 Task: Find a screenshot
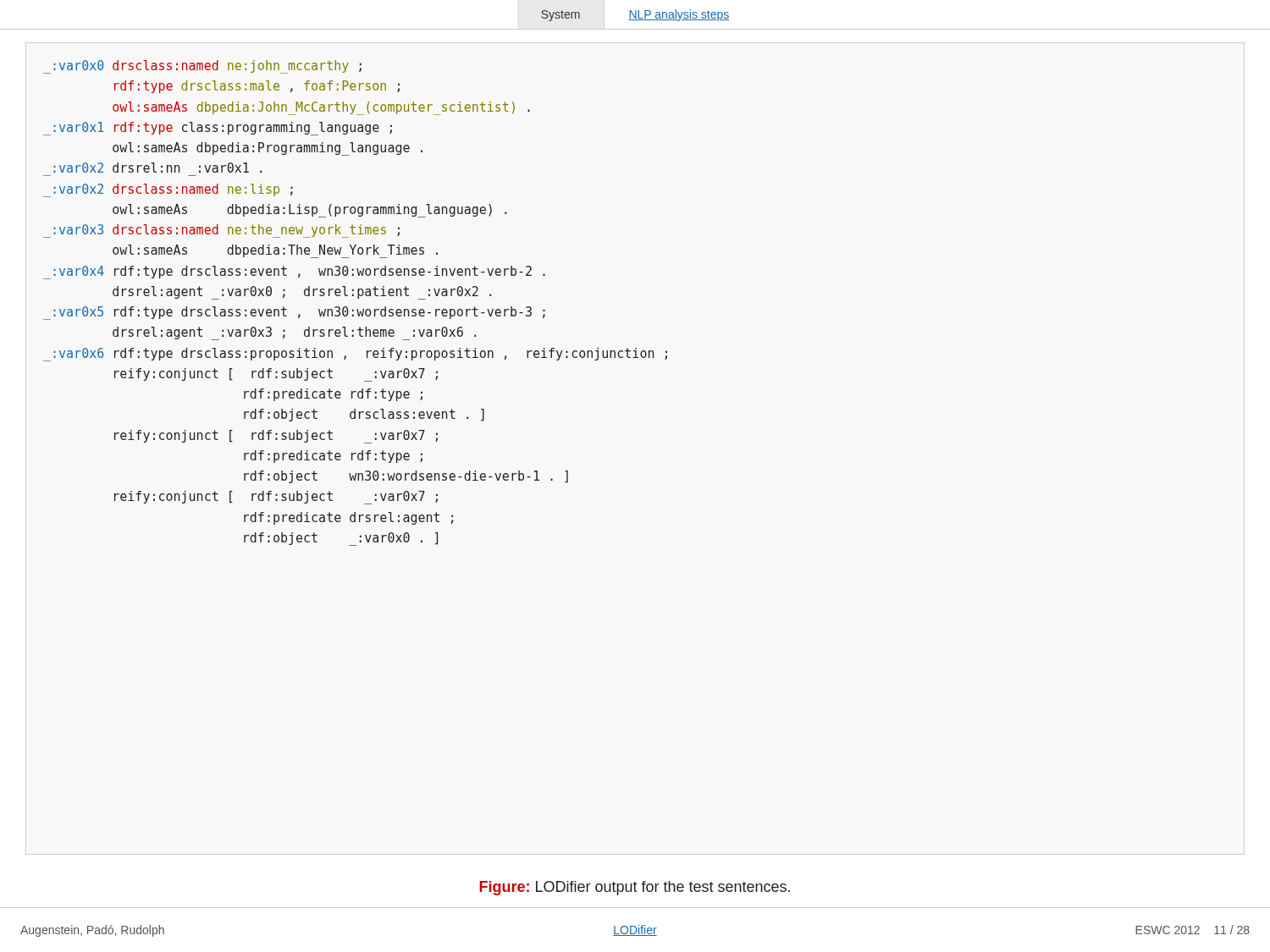coord(635,448)
